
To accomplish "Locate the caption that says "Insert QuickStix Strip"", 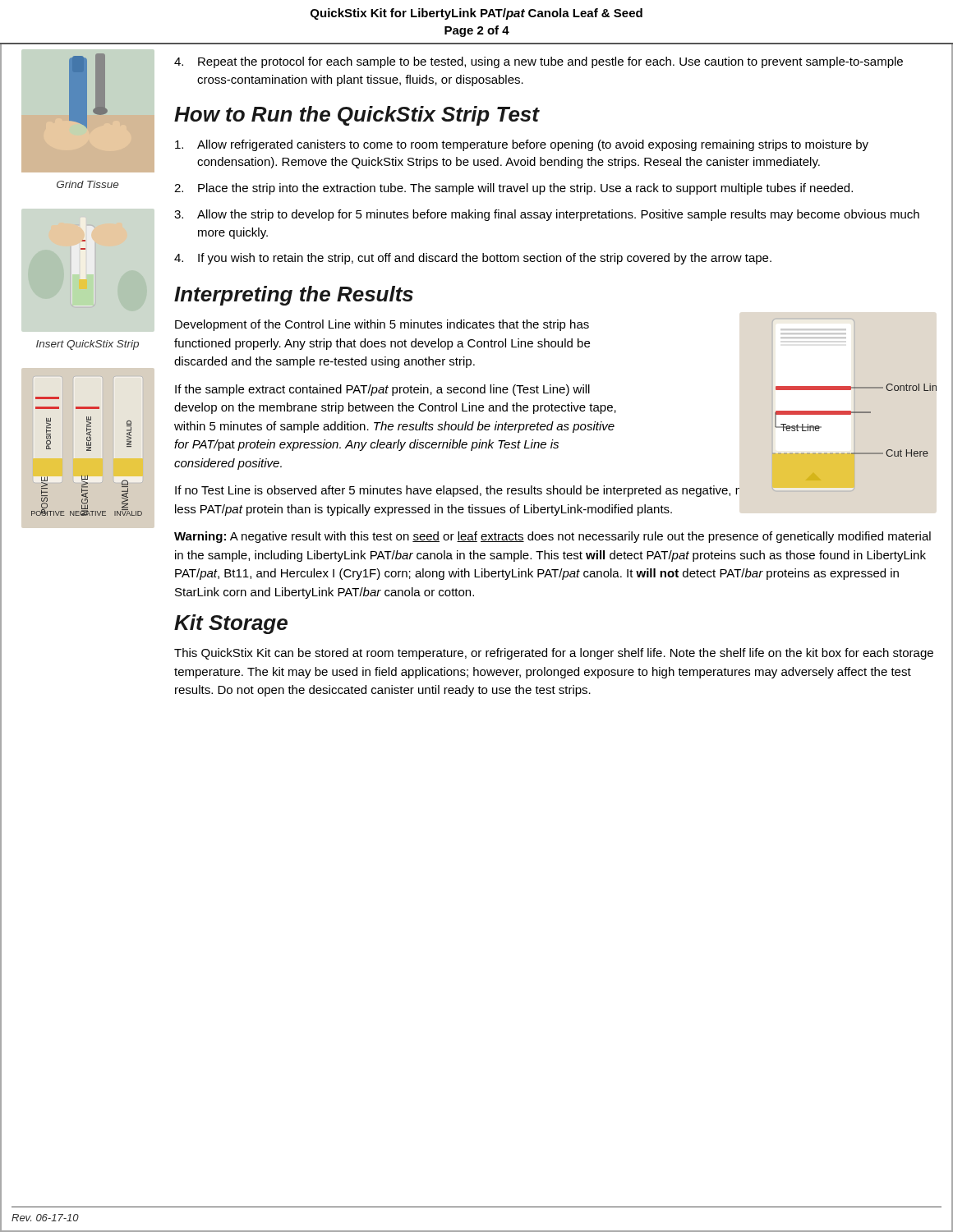I will (87, 344).
